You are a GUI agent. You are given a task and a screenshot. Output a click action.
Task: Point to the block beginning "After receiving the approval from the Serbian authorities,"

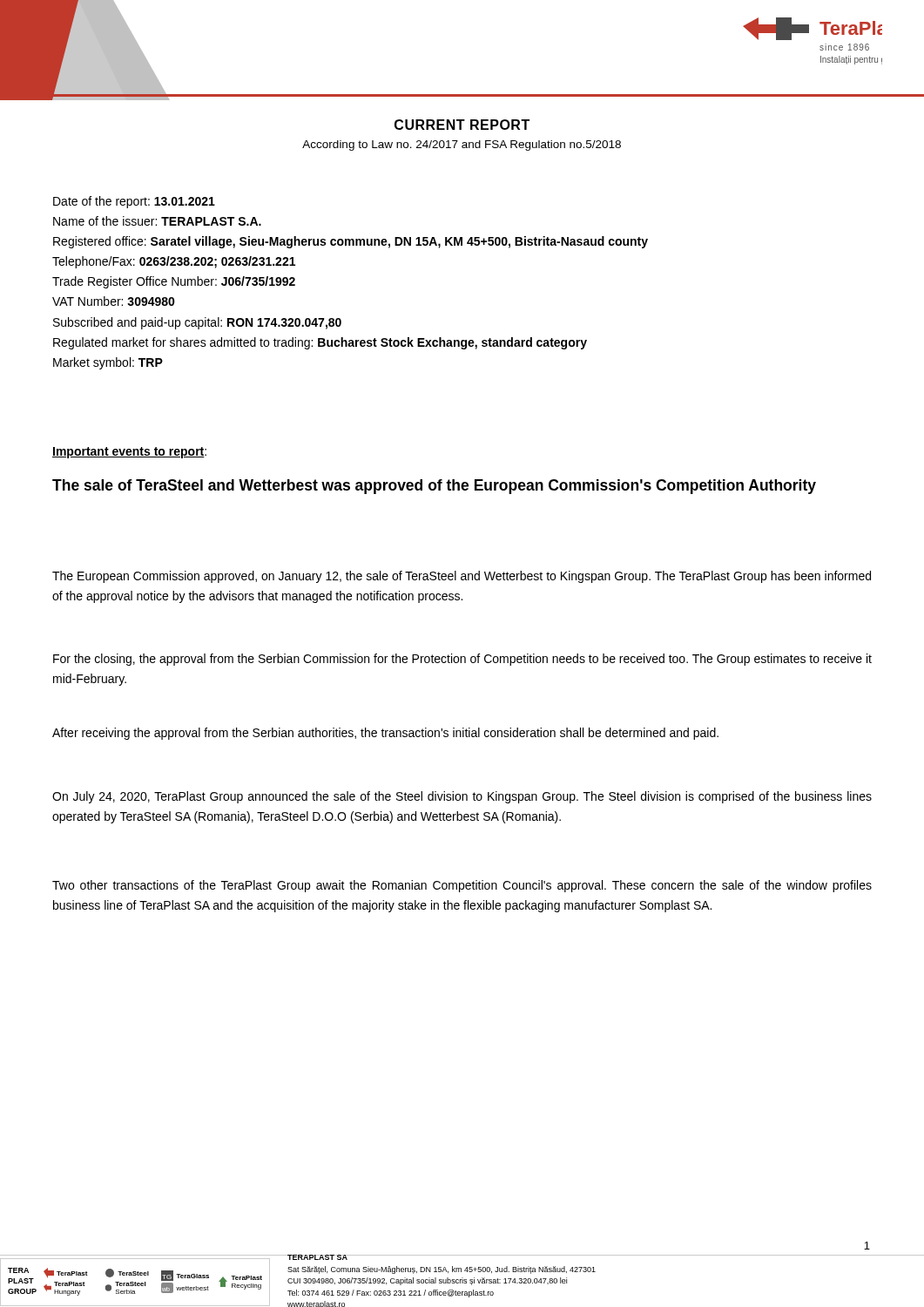click(x=386, y=733)
